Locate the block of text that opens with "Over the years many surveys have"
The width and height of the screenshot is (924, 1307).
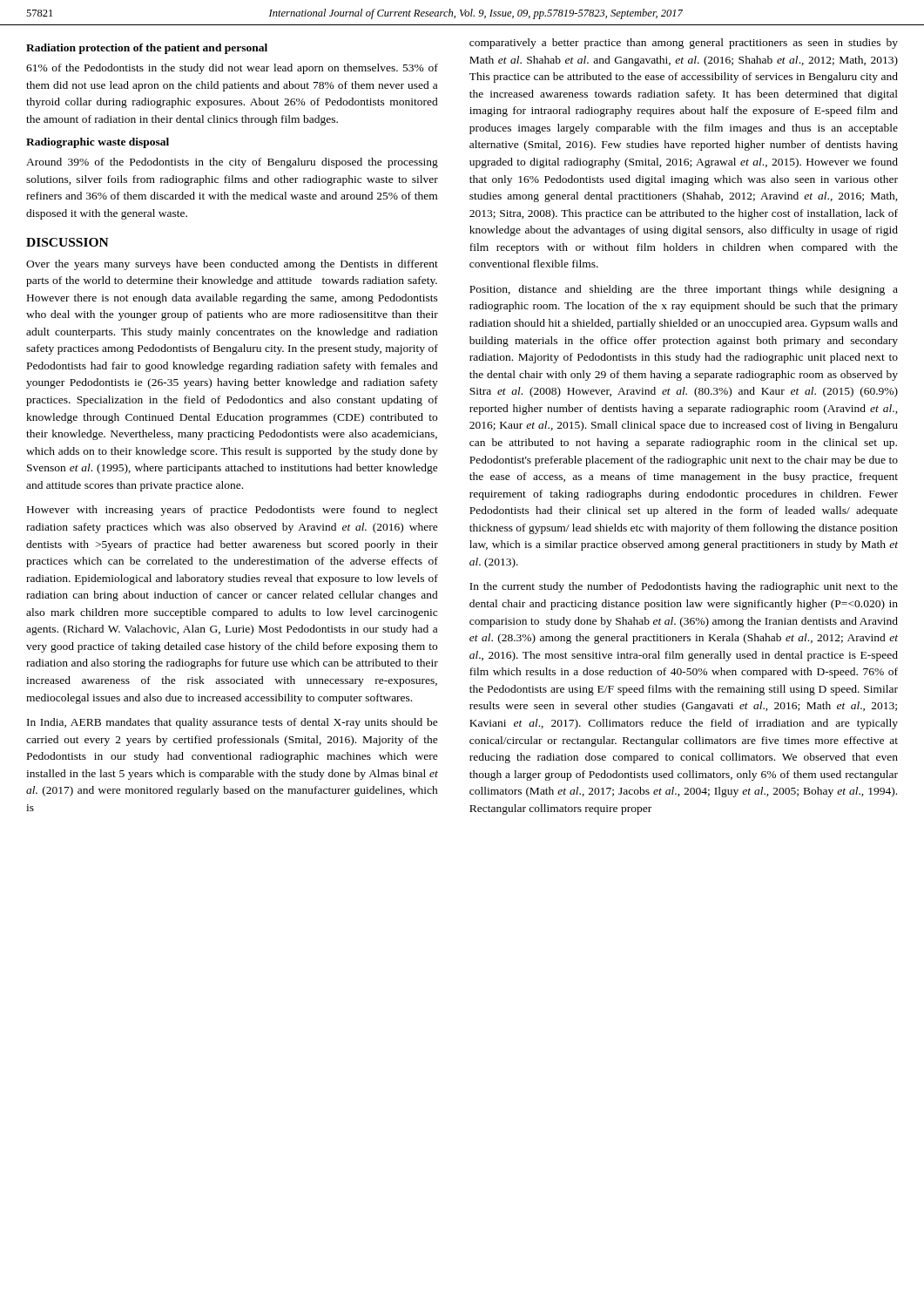232,374
